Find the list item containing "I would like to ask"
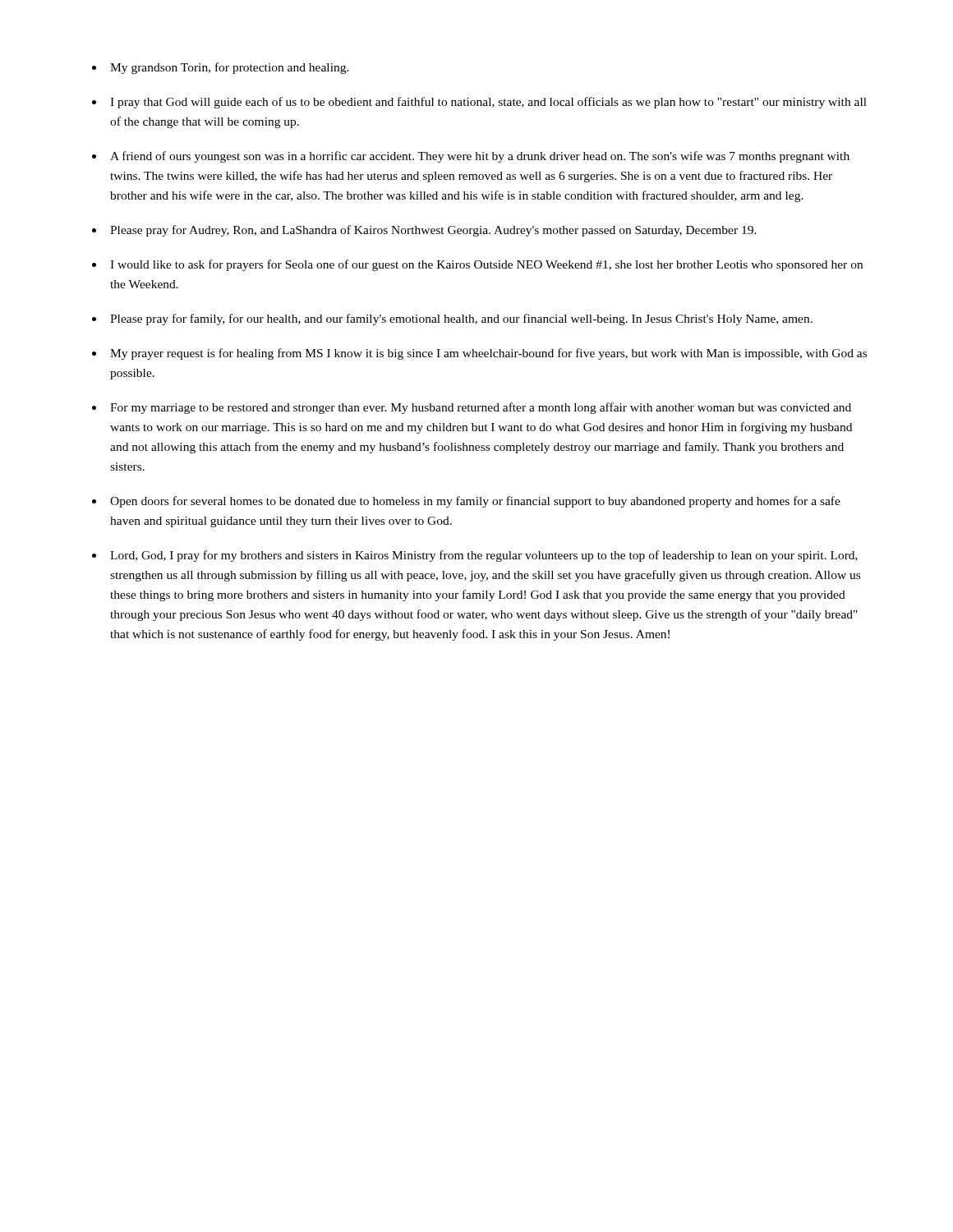The image size is (953, 1232). (x=487, y=274)
